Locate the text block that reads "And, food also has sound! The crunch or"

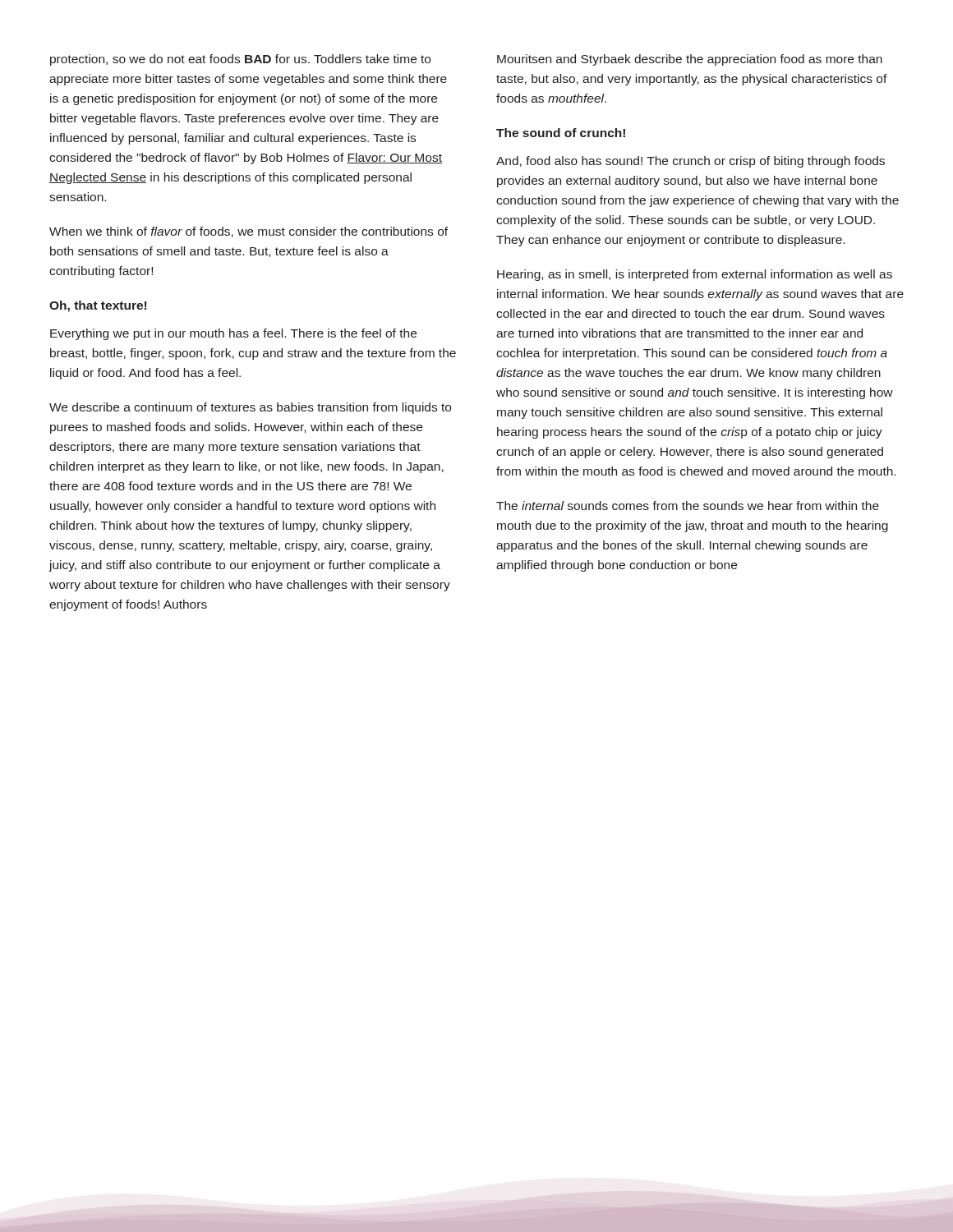pyautogui.click(x=698, y=200)
